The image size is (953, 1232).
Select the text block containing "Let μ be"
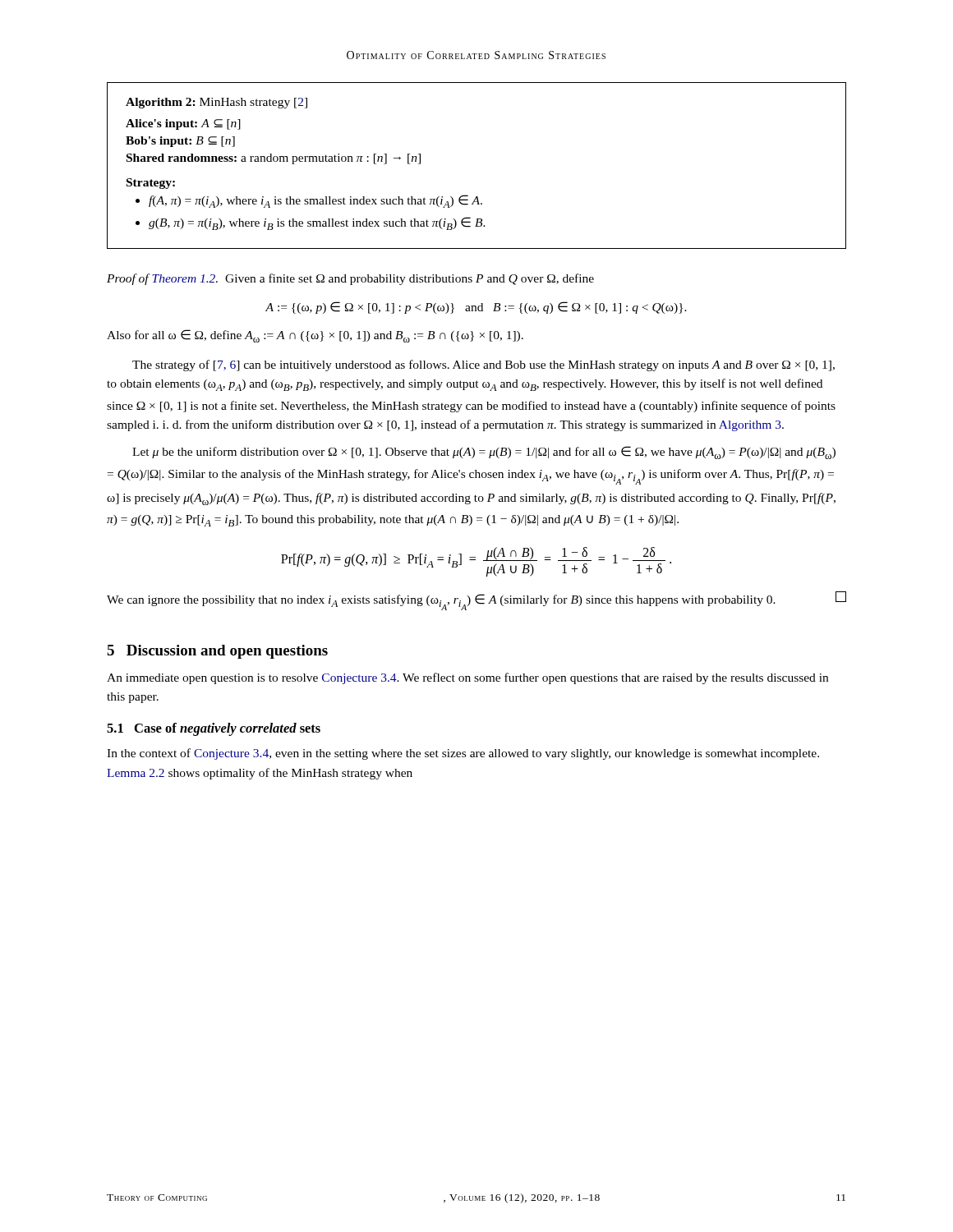(472, 487)
